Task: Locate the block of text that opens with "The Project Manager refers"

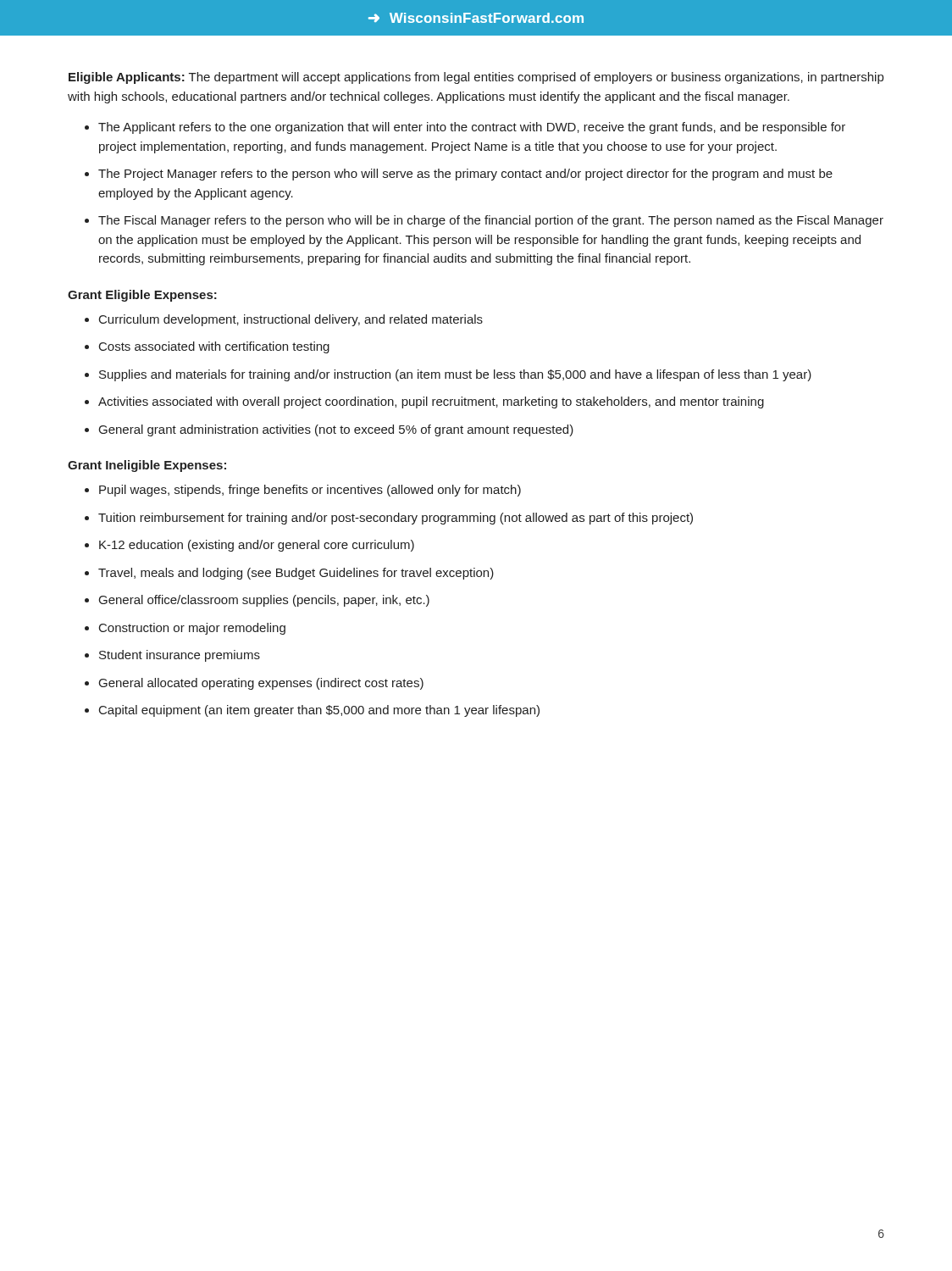Action: 465,183
